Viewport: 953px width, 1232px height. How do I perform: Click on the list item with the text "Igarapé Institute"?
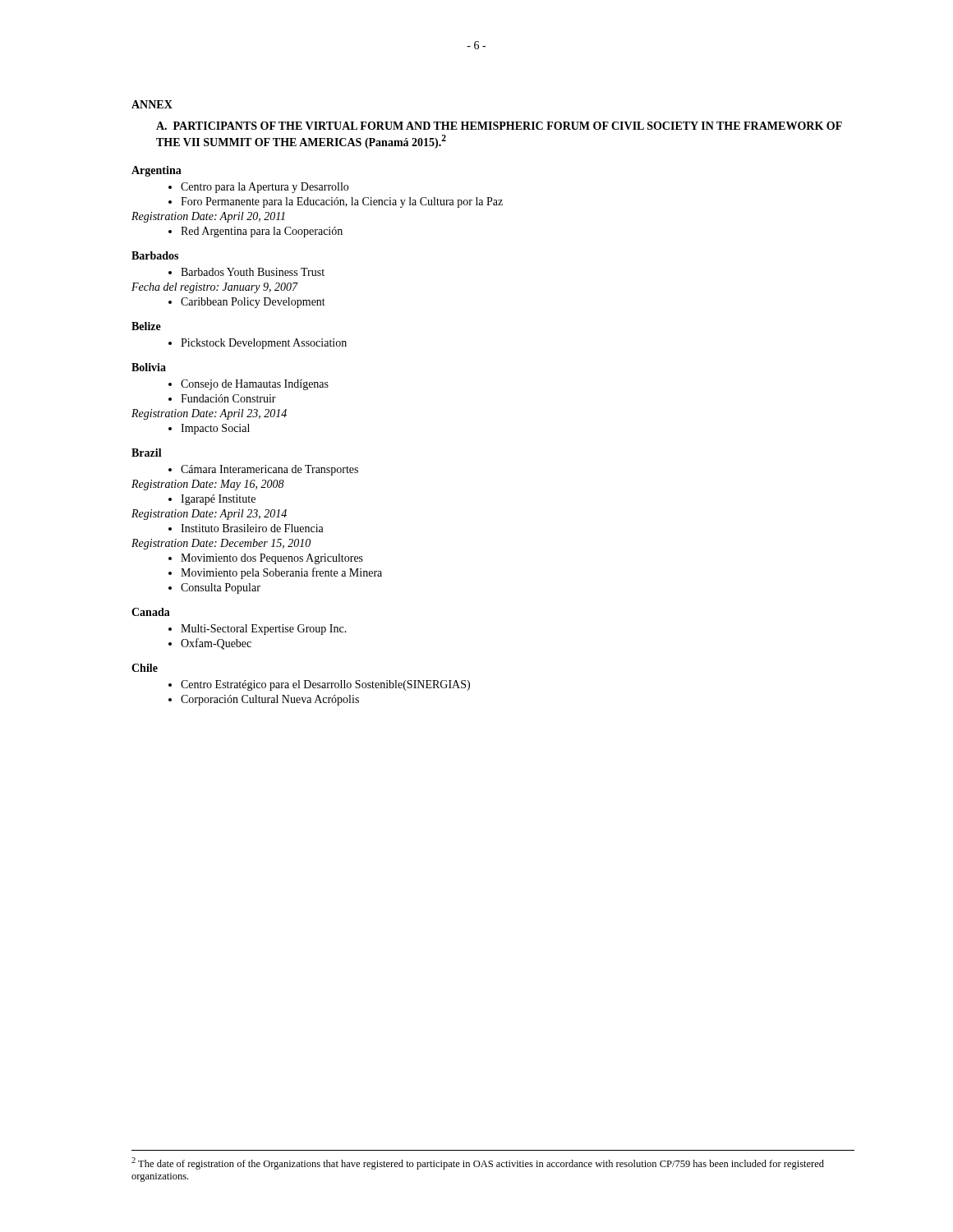click(218, 499)
